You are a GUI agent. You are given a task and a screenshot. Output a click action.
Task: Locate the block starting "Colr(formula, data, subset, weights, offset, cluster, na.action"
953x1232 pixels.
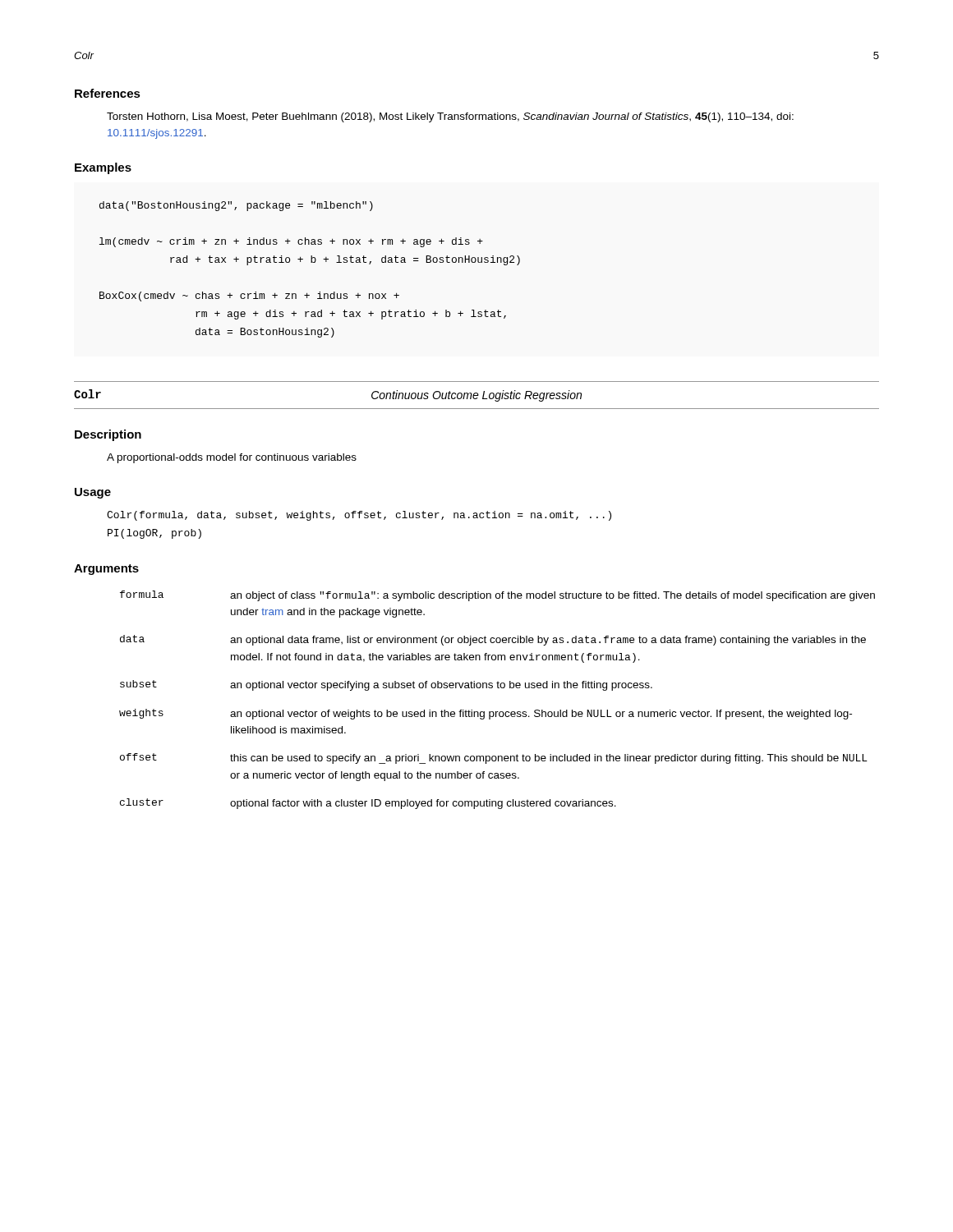pyautogui.click(x=360, y=524)
